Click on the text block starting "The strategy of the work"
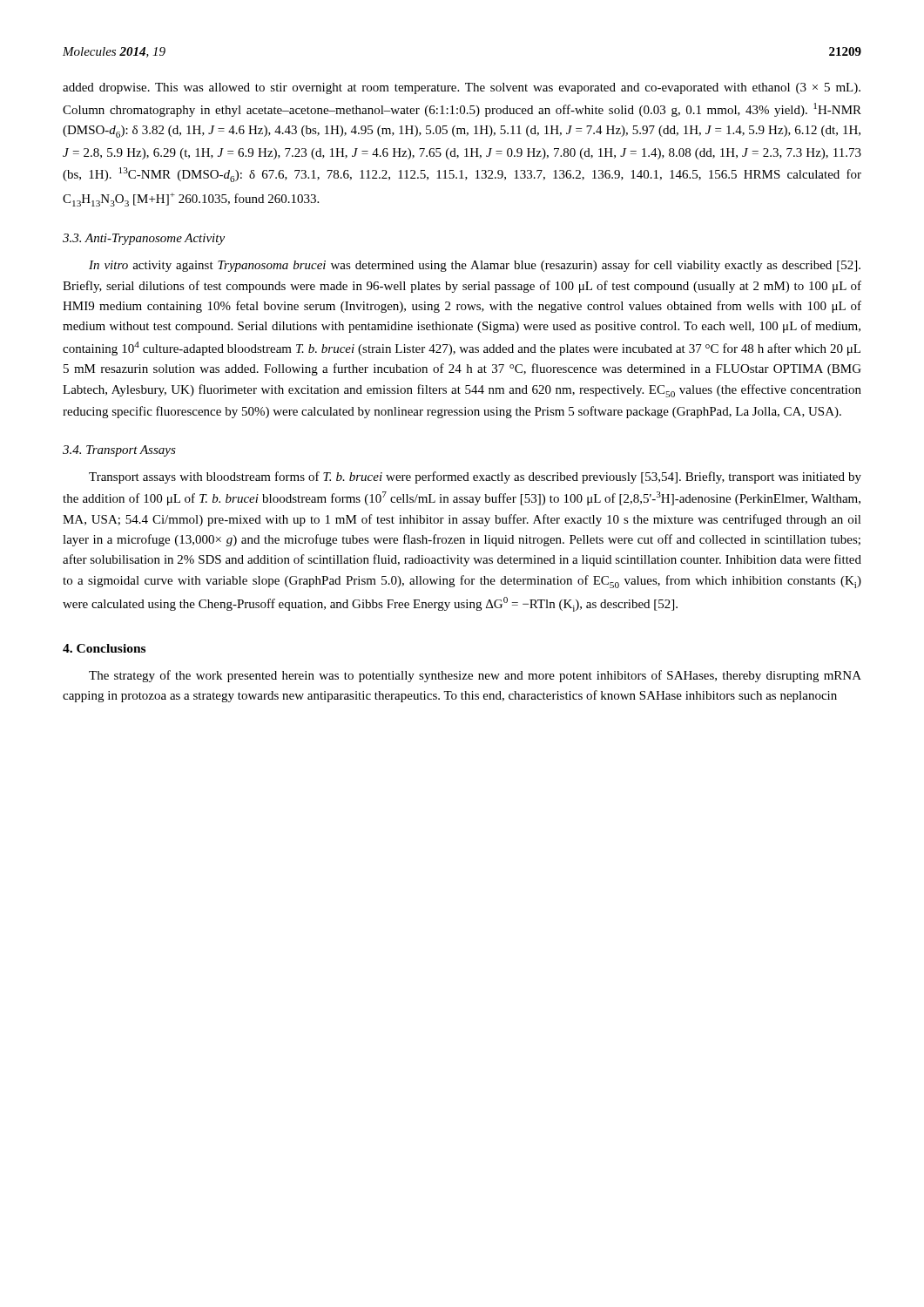924x1307 pixels. (x=462, y=685)
